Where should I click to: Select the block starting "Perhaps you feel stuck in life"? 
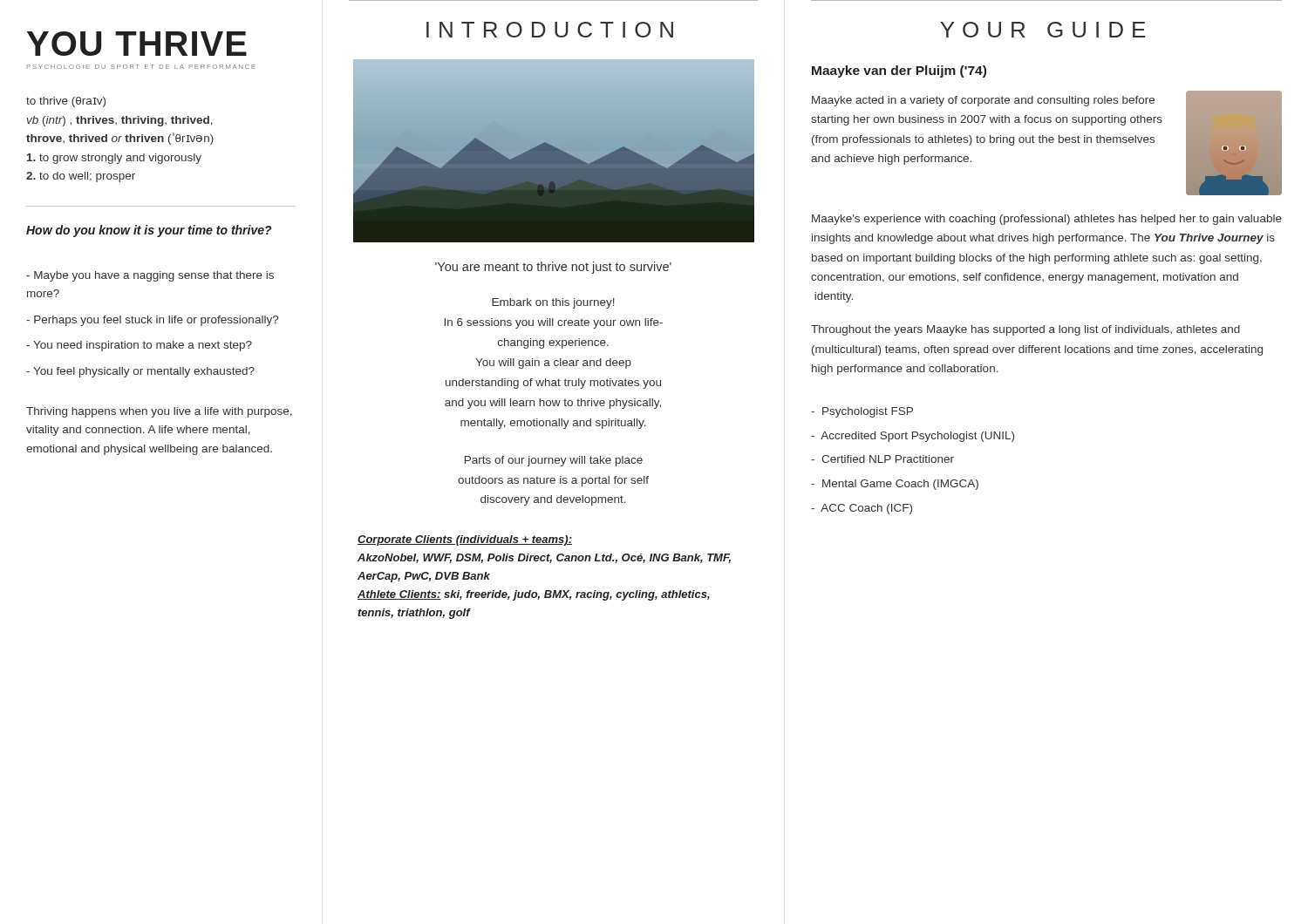tap(152, 319)
